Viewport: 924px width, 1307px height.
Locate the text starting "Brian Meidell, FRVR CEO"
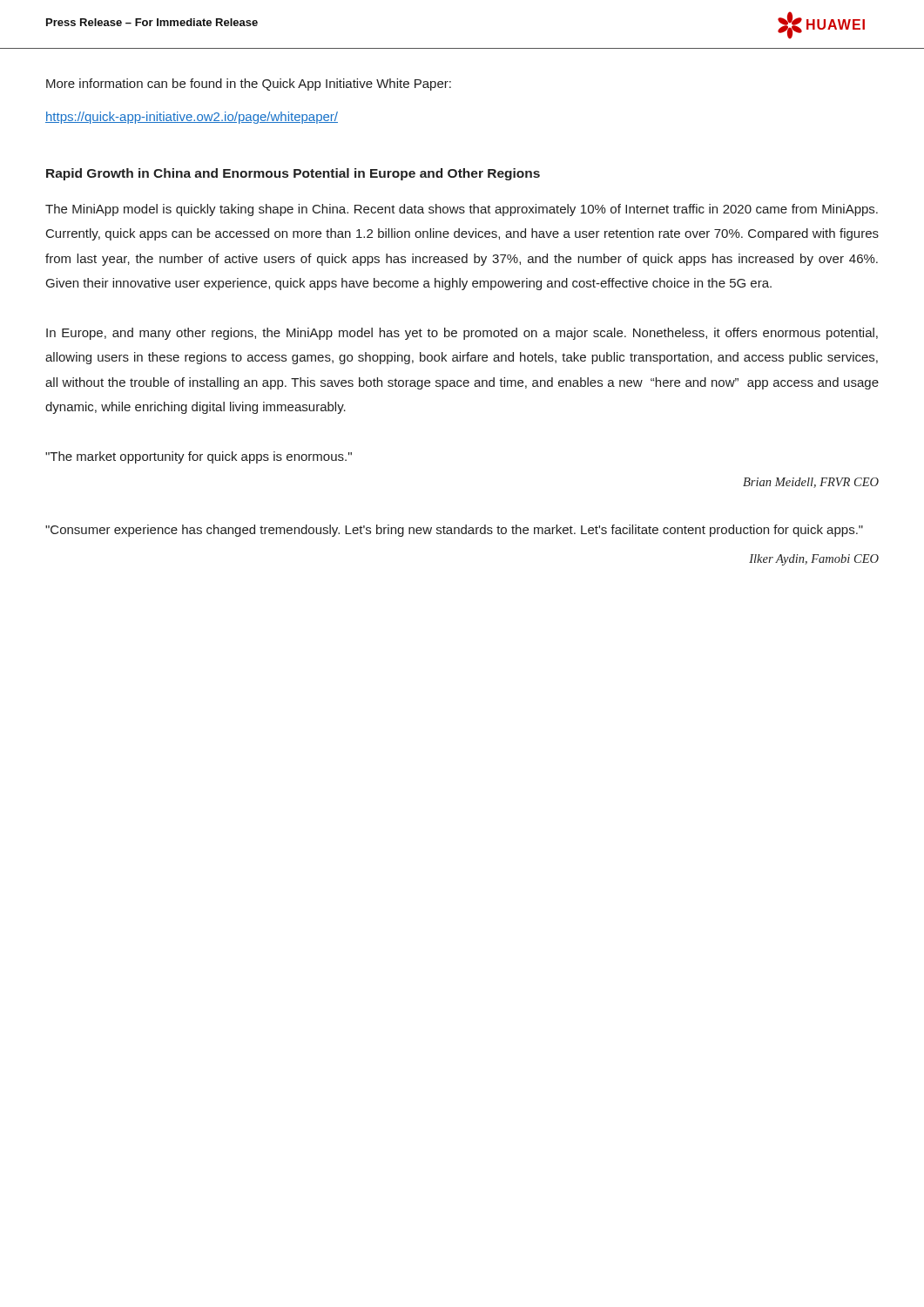click(x=811, y=482)
